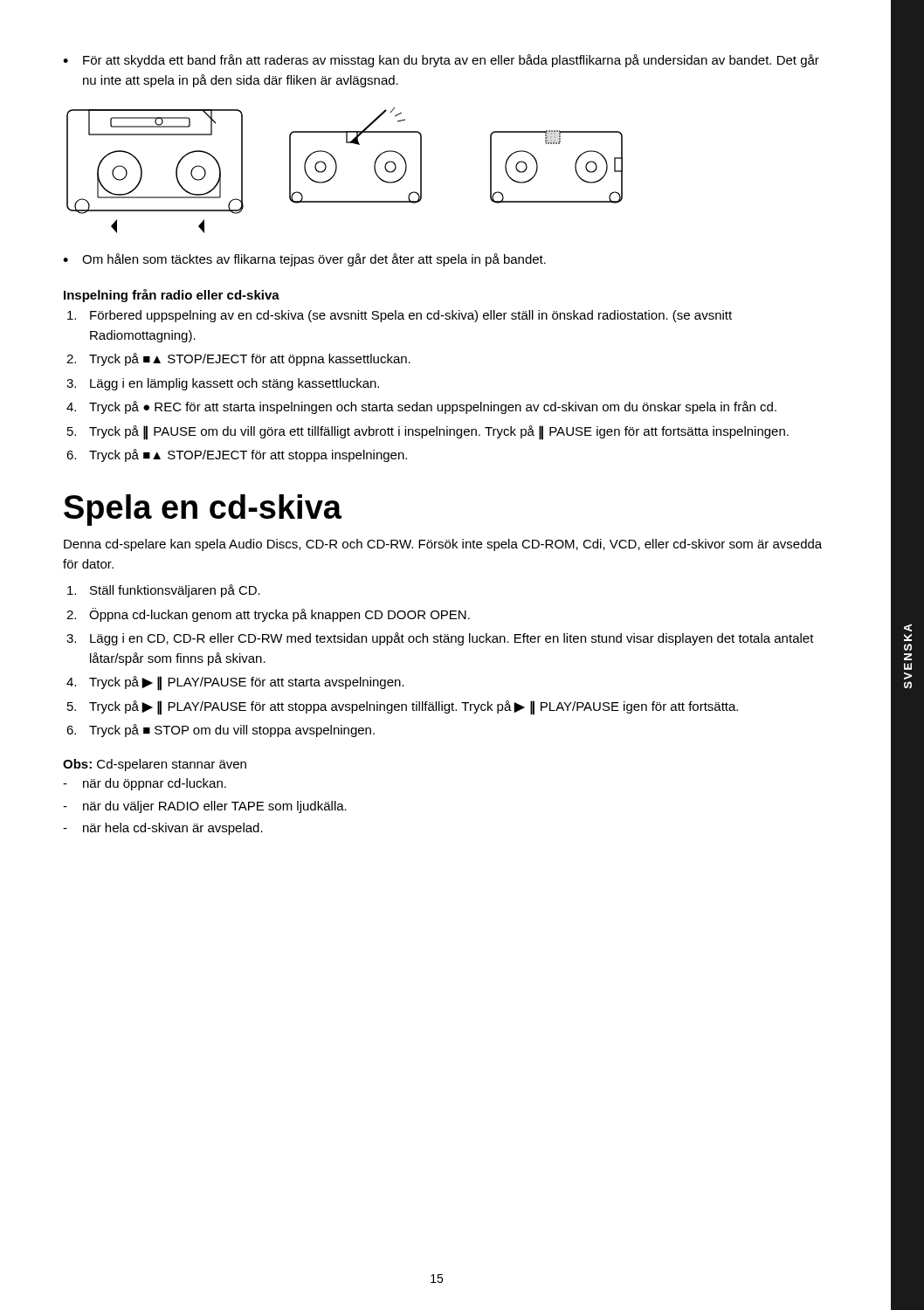
Task: Point to the text starting "6. Tryck på ■▲"
Action: 237,455
